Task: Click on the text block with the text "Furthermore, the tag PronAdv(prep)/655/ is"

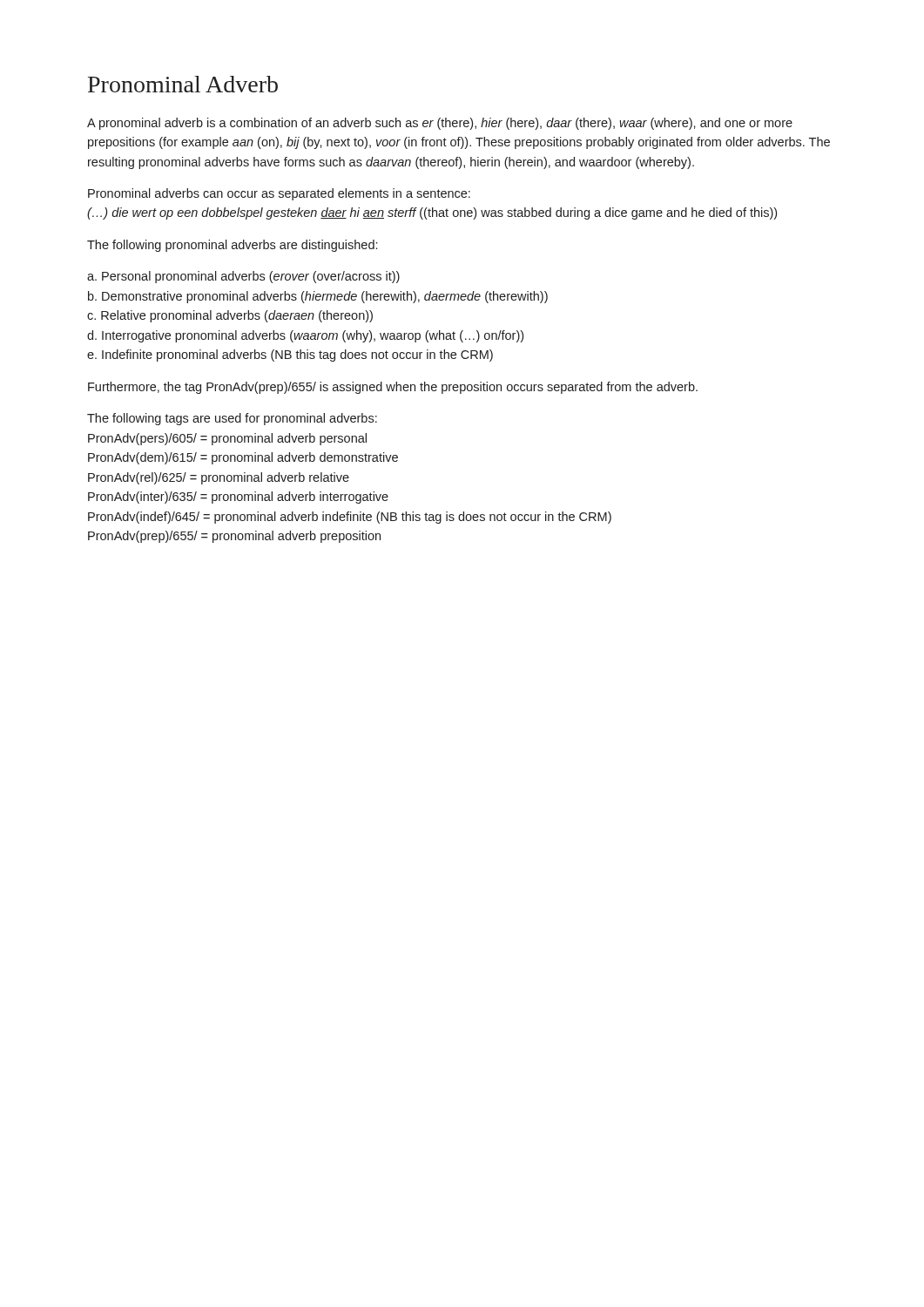Action: [393, 387]
